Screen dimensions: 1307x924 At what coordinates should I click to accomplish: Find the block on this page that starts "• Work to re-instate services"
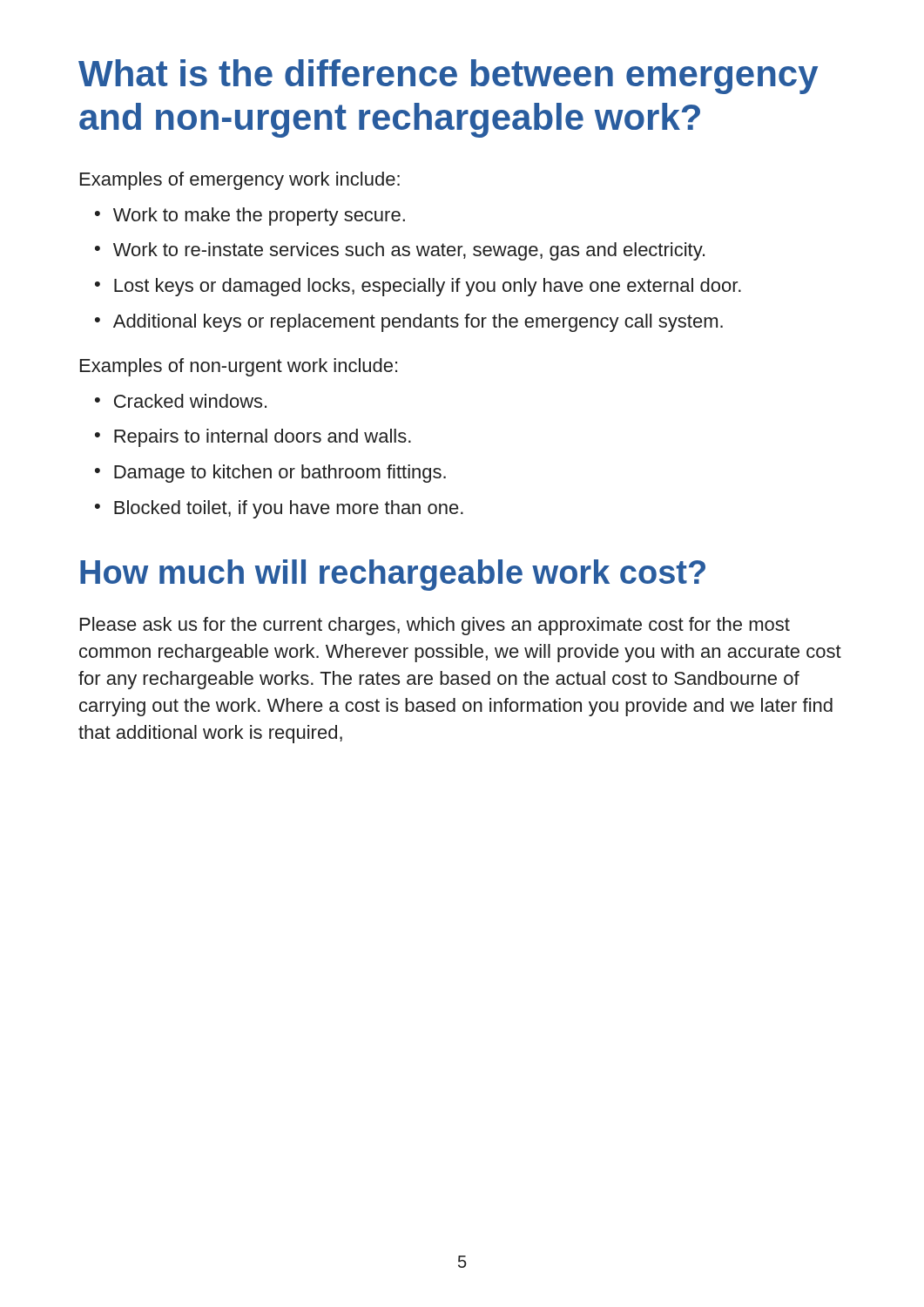point(400,251)
